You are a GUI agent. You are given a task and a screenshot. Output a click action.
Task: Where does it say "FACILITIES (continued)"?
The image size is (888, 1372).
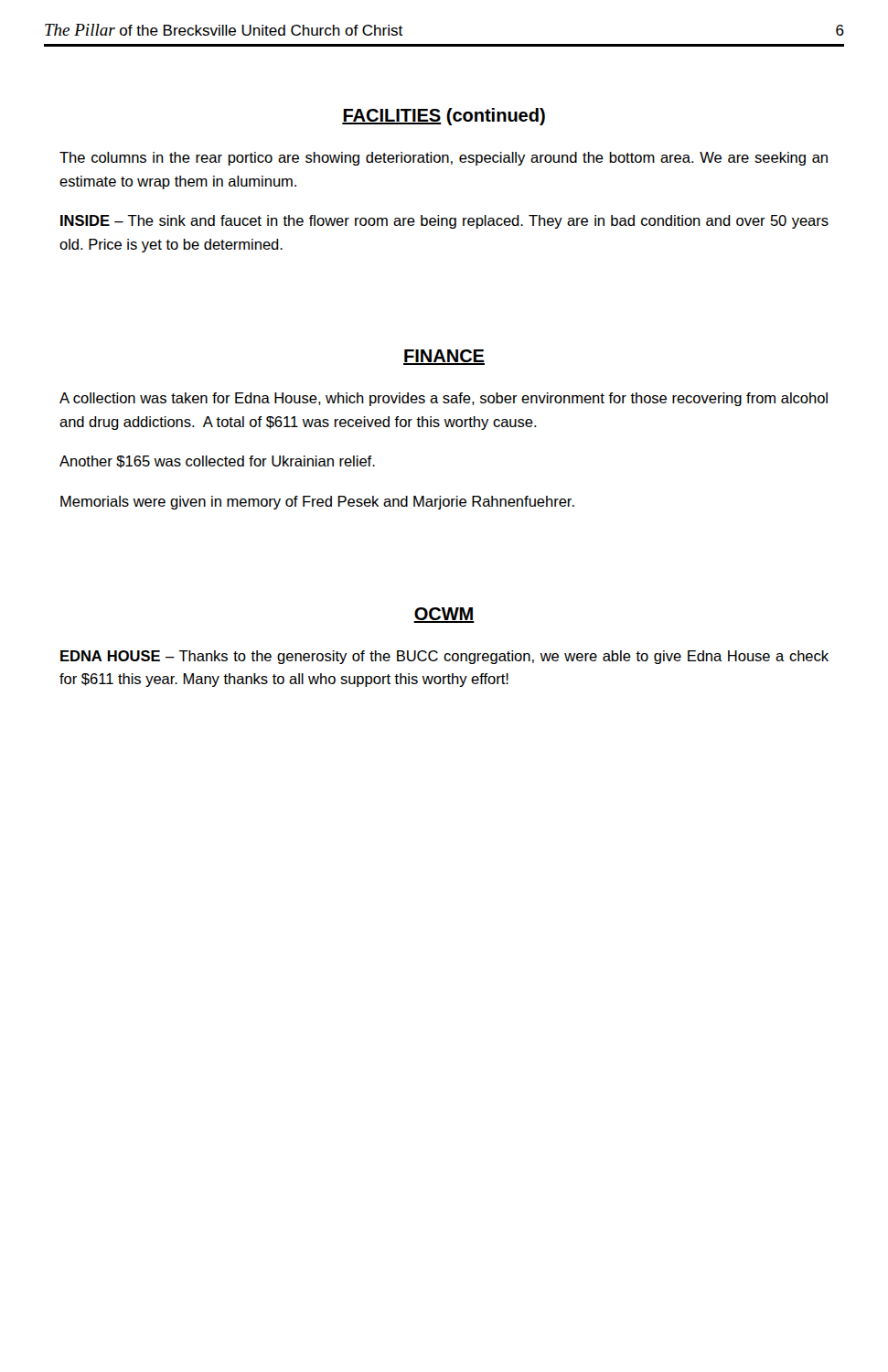click(x=444, y=115)
